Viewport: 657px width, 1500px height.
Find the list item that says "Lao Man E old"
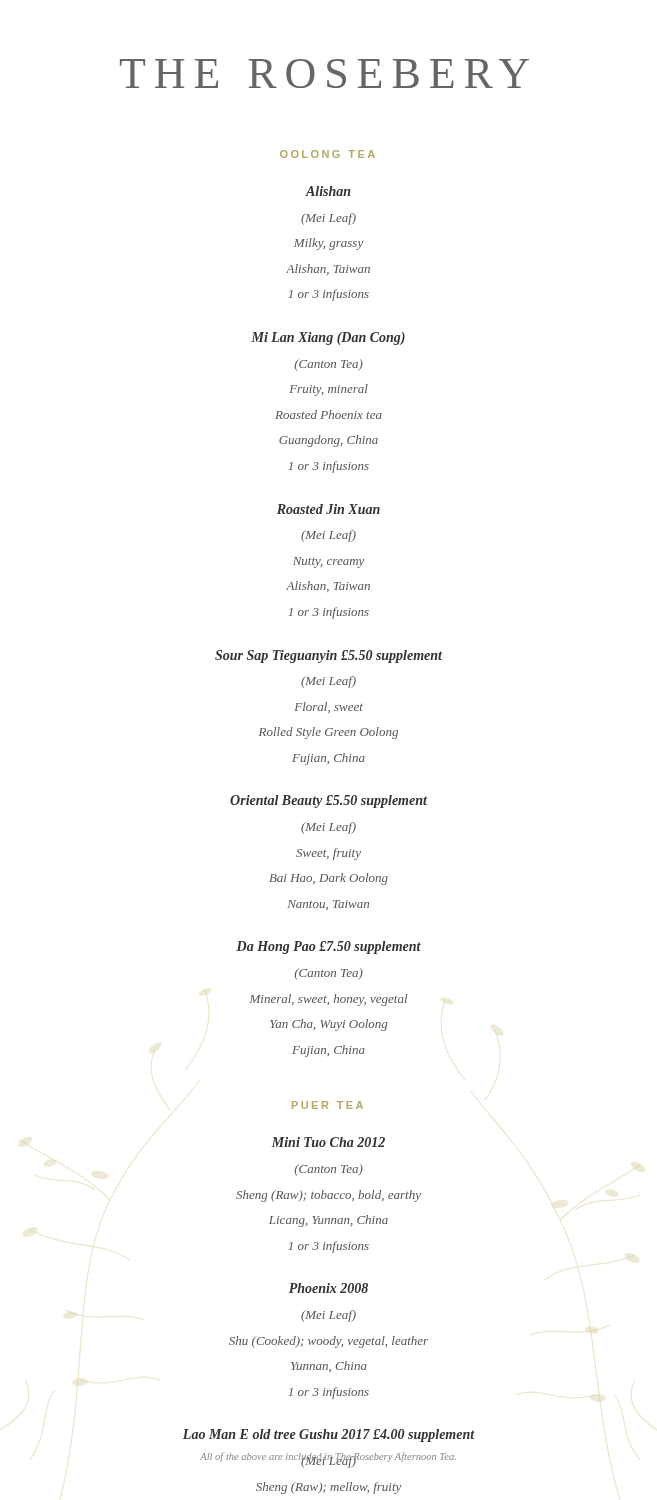[328, 1464]
